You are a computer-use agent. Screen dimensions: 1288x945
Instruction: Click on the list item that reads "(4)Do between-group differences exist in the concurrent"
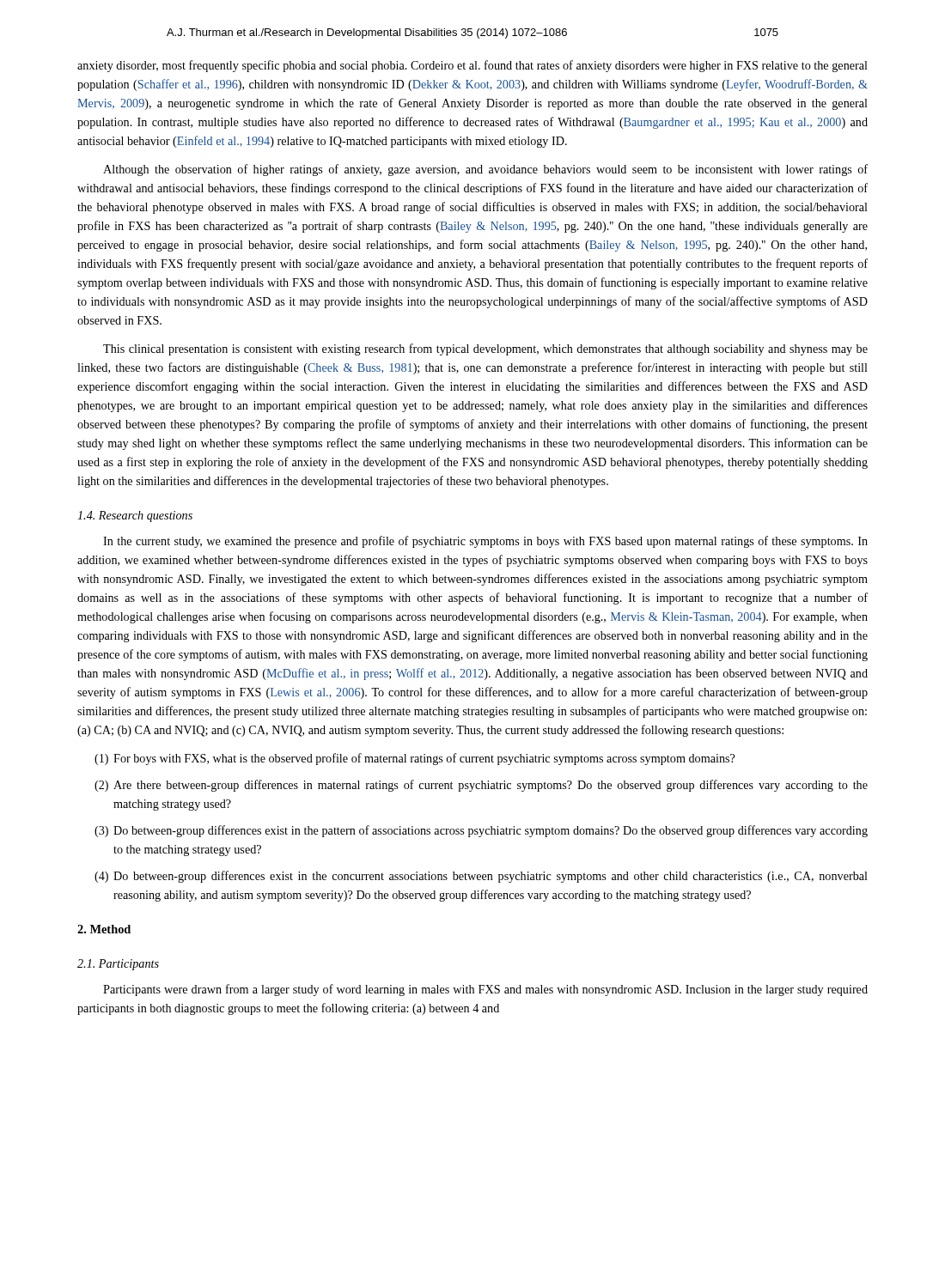[x=481, y=885]
